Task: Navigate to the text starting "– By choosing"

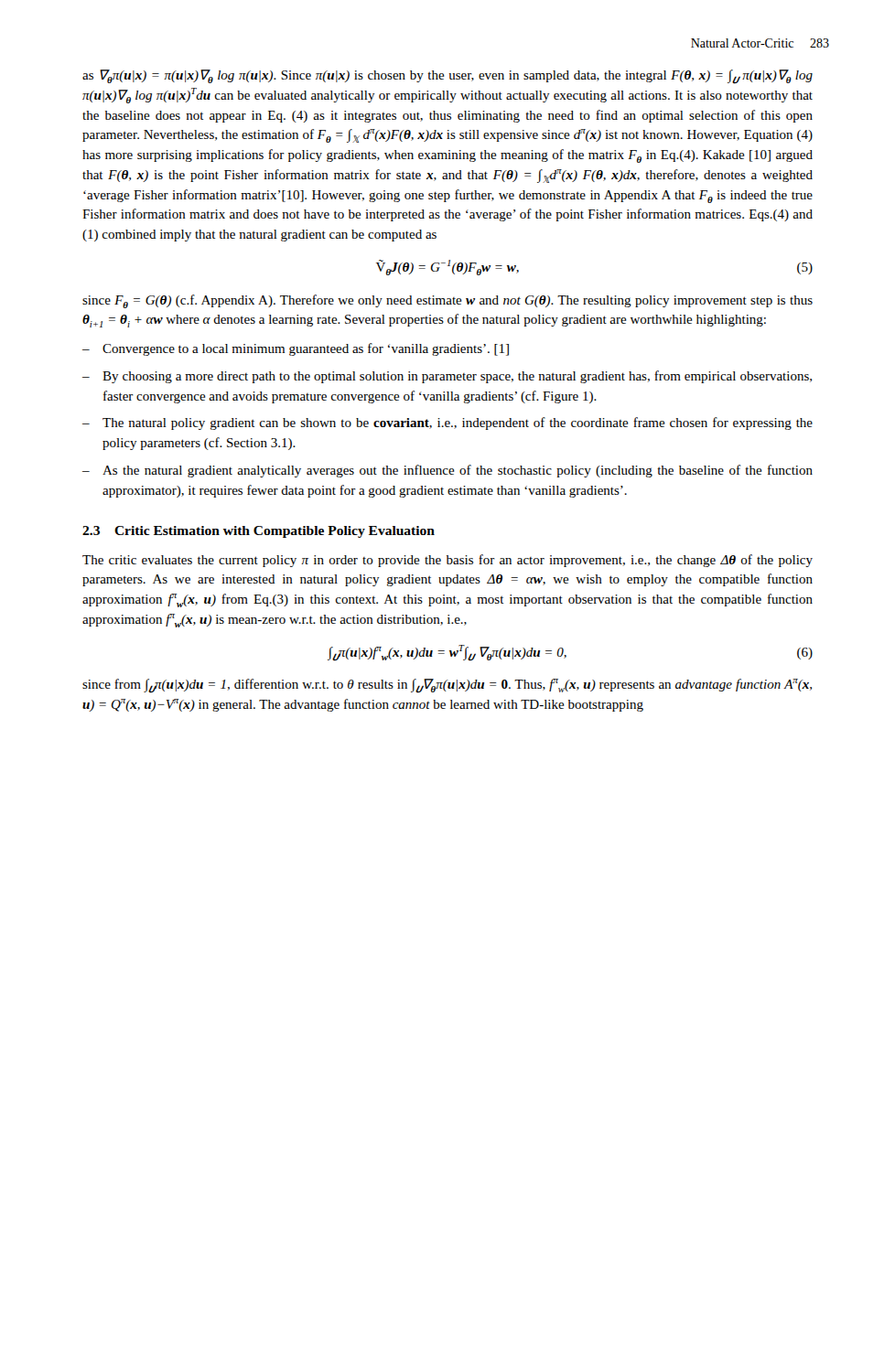Action: [448, 386]
